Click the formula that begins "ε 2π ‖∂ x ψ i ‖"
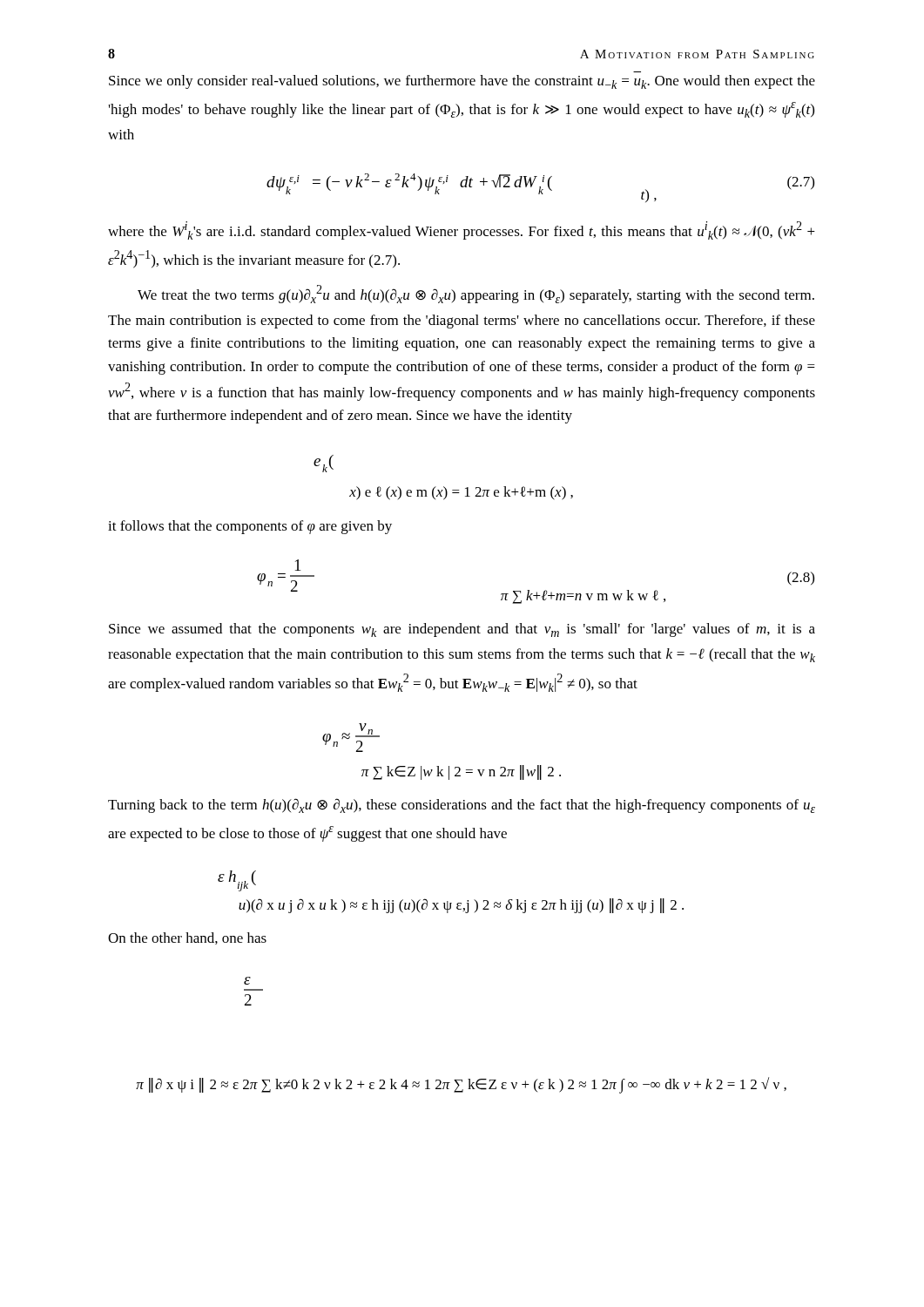924x1307 pixels. pos(247,981)
